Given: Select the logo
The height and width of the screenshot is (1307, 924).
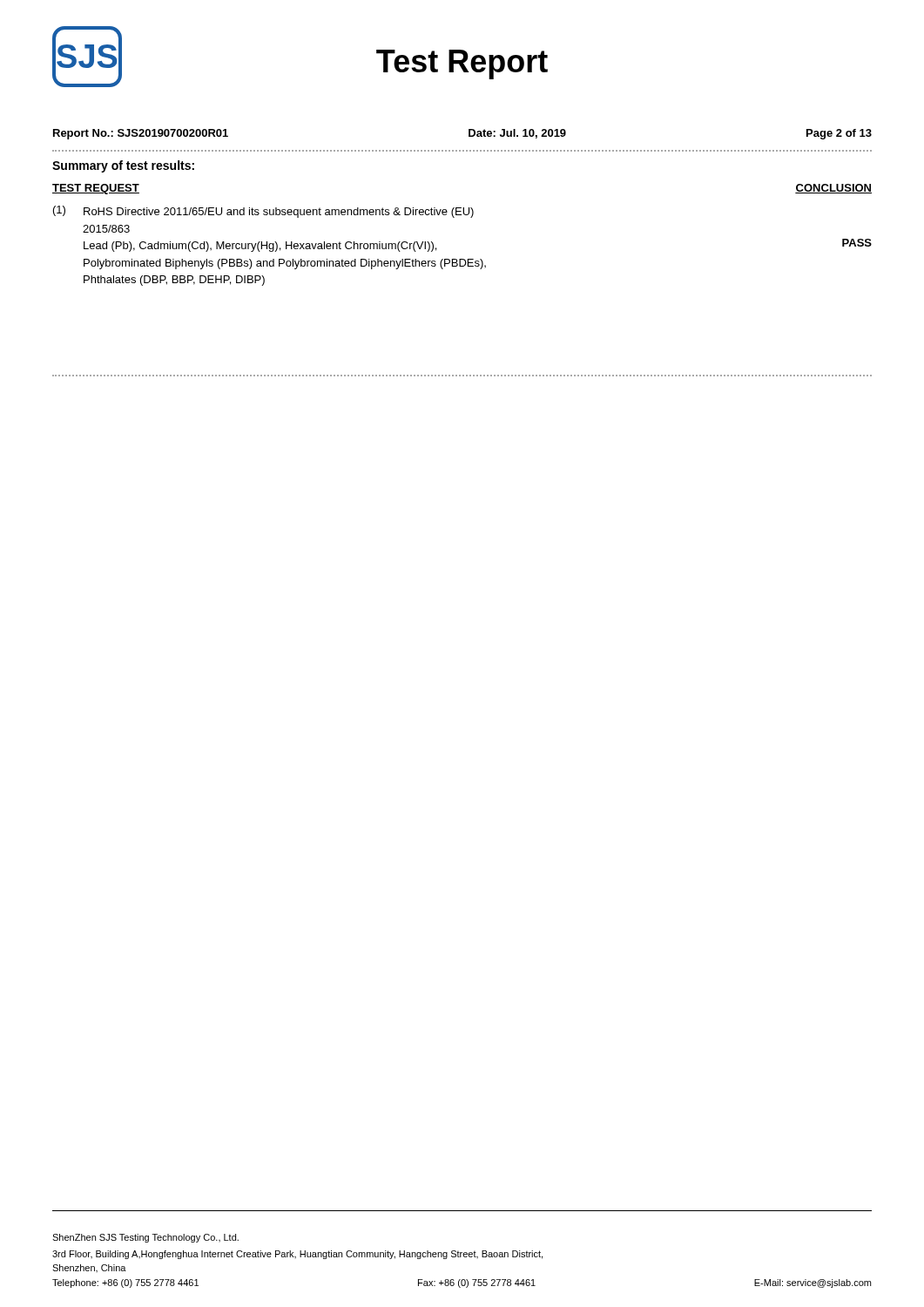Looking at the screenshot, I should [x=87, y=58].
